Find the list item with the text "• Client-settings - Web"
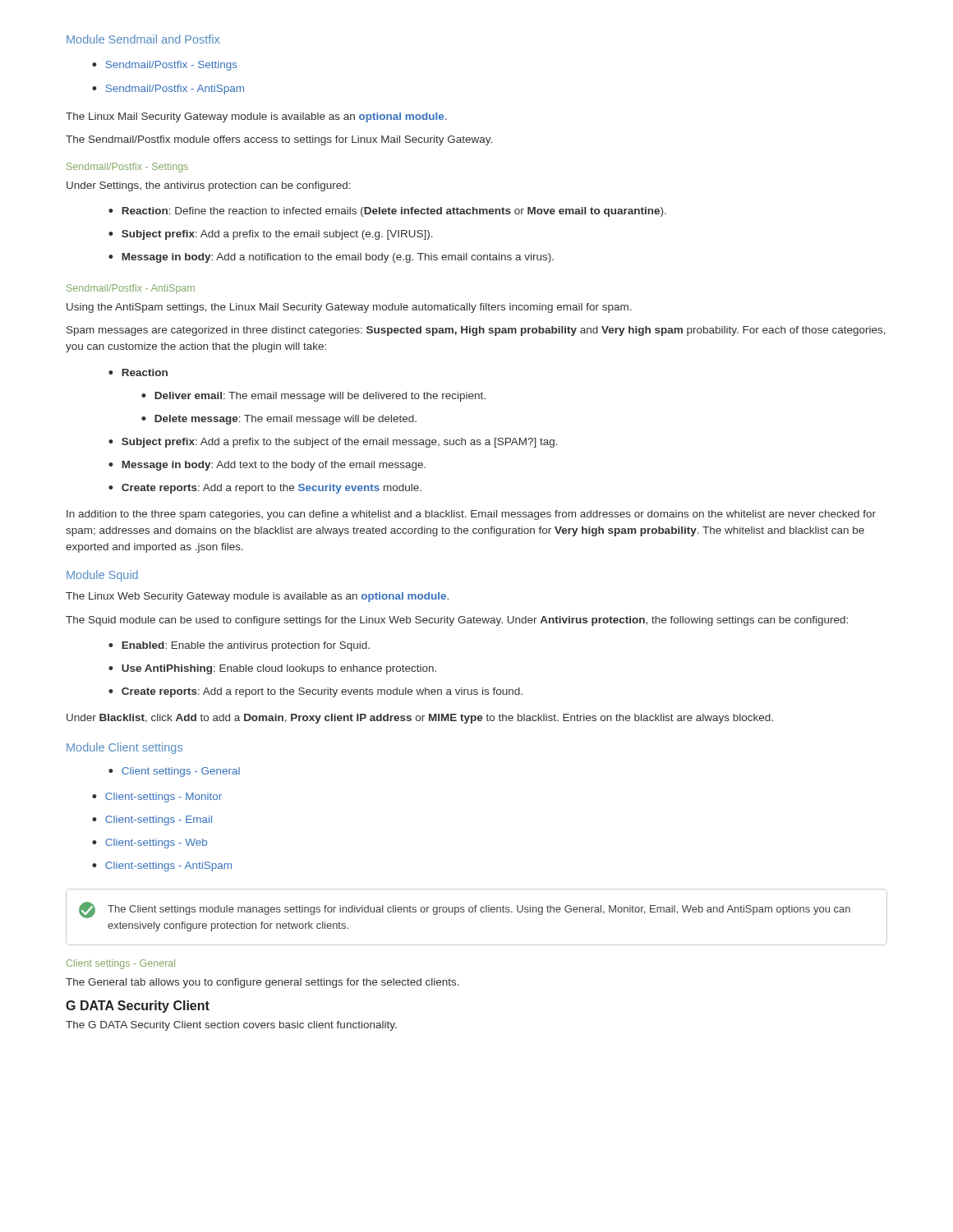 (149, 843)
